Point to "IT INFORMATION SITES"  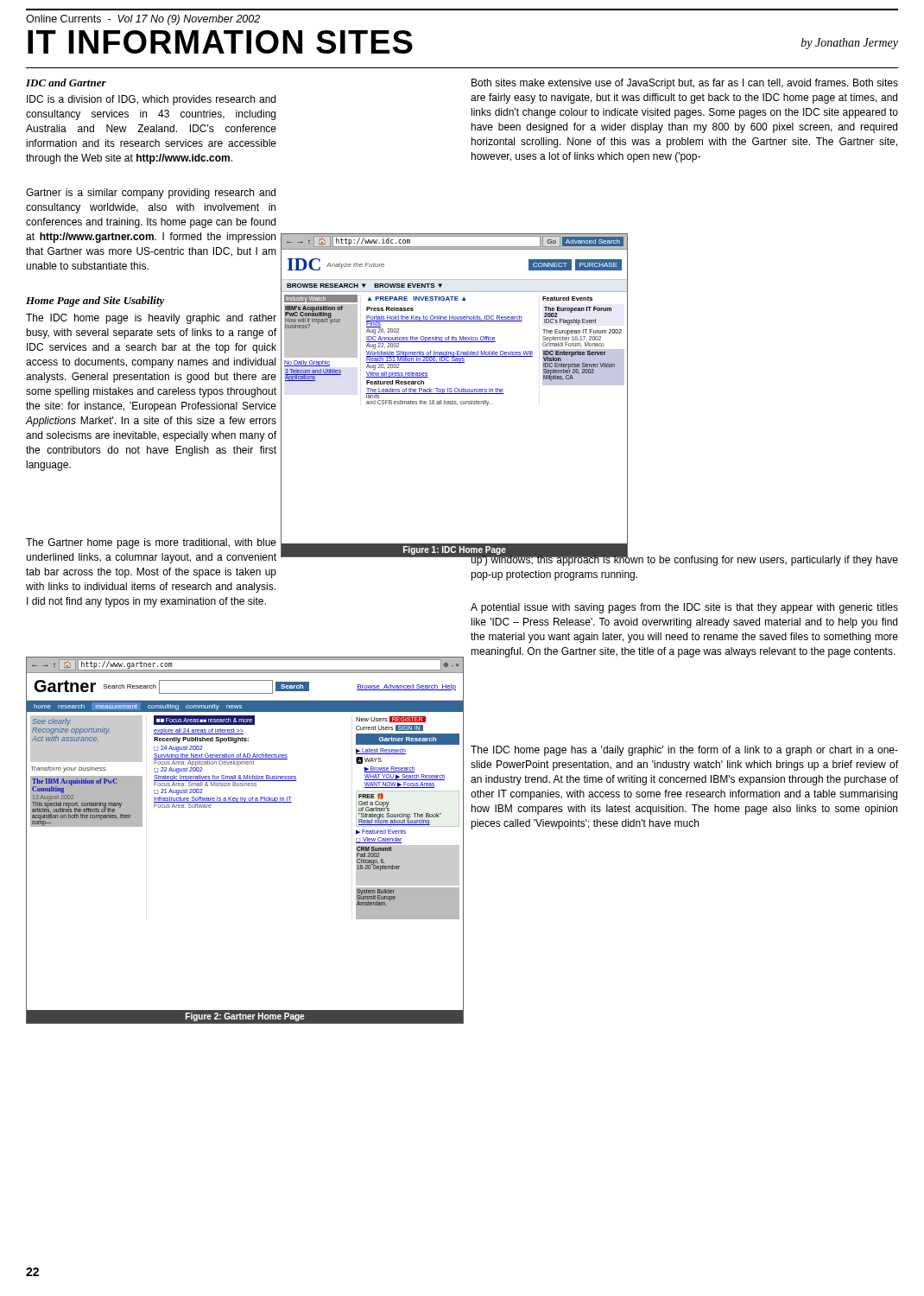click(x=220, y=42)
